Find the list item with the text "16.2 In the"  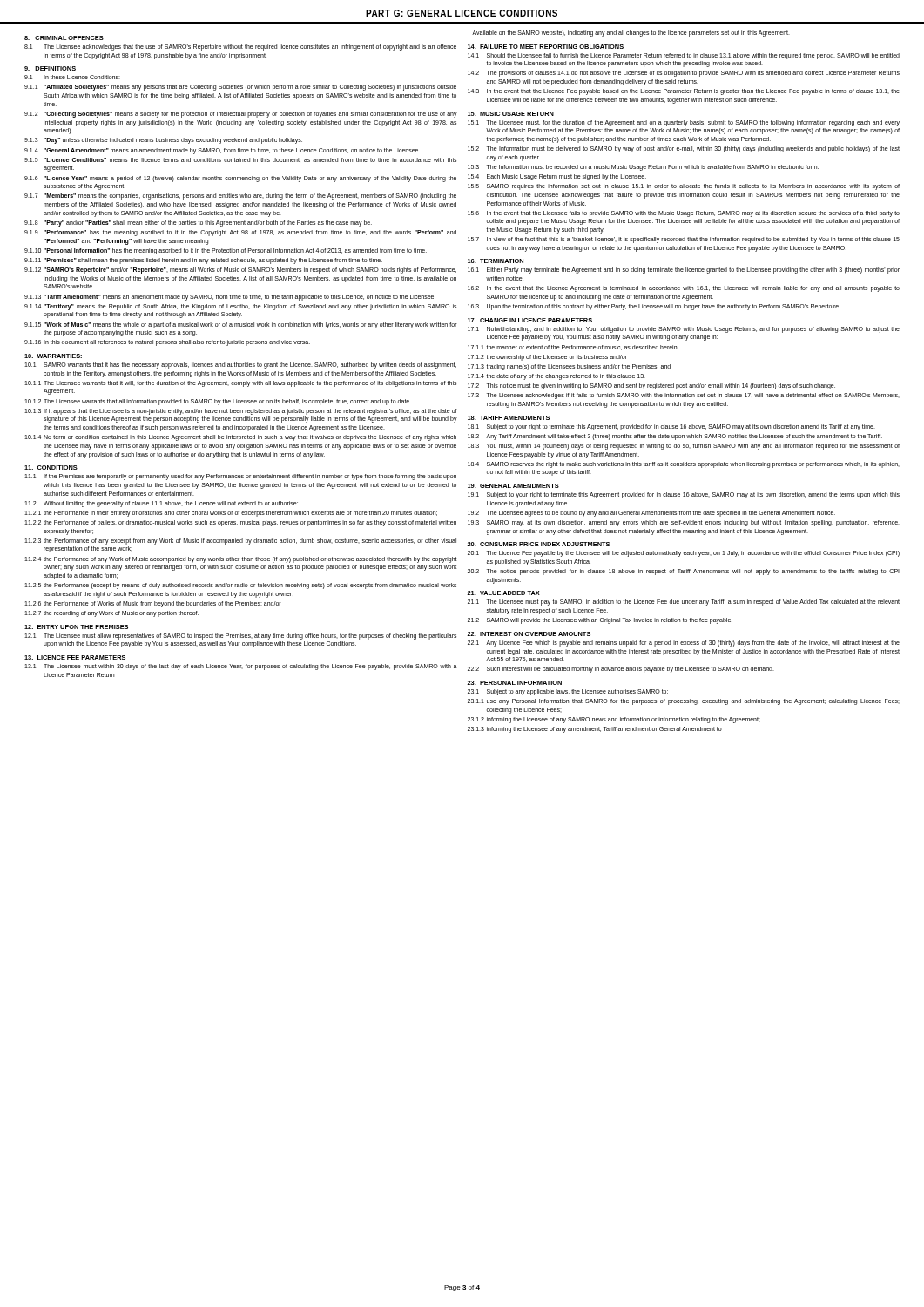click(683, 293)
